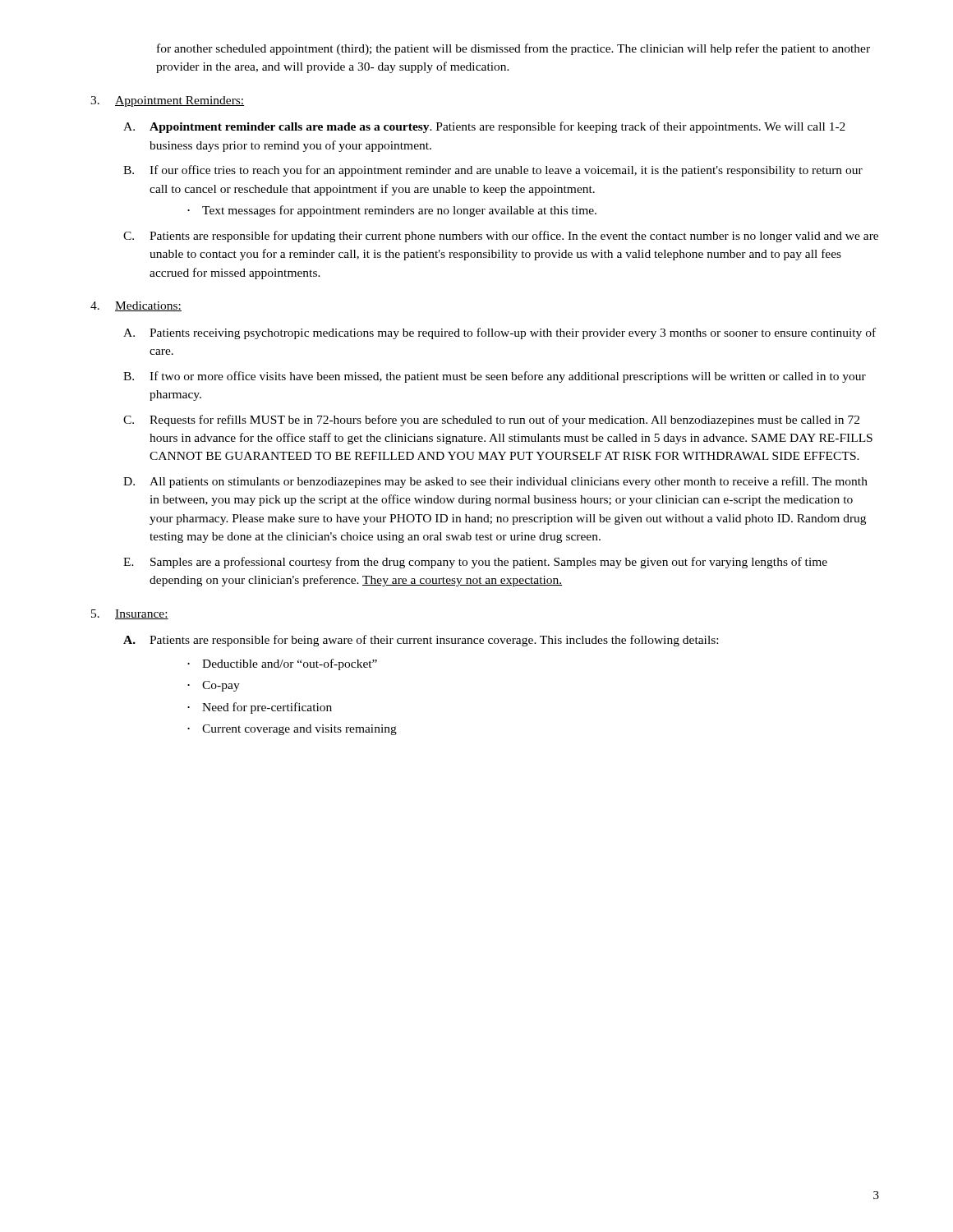Locate the list item that says "• Text messages"
Viewport: 953px width, 1232px height.
[x=392, y=211]
